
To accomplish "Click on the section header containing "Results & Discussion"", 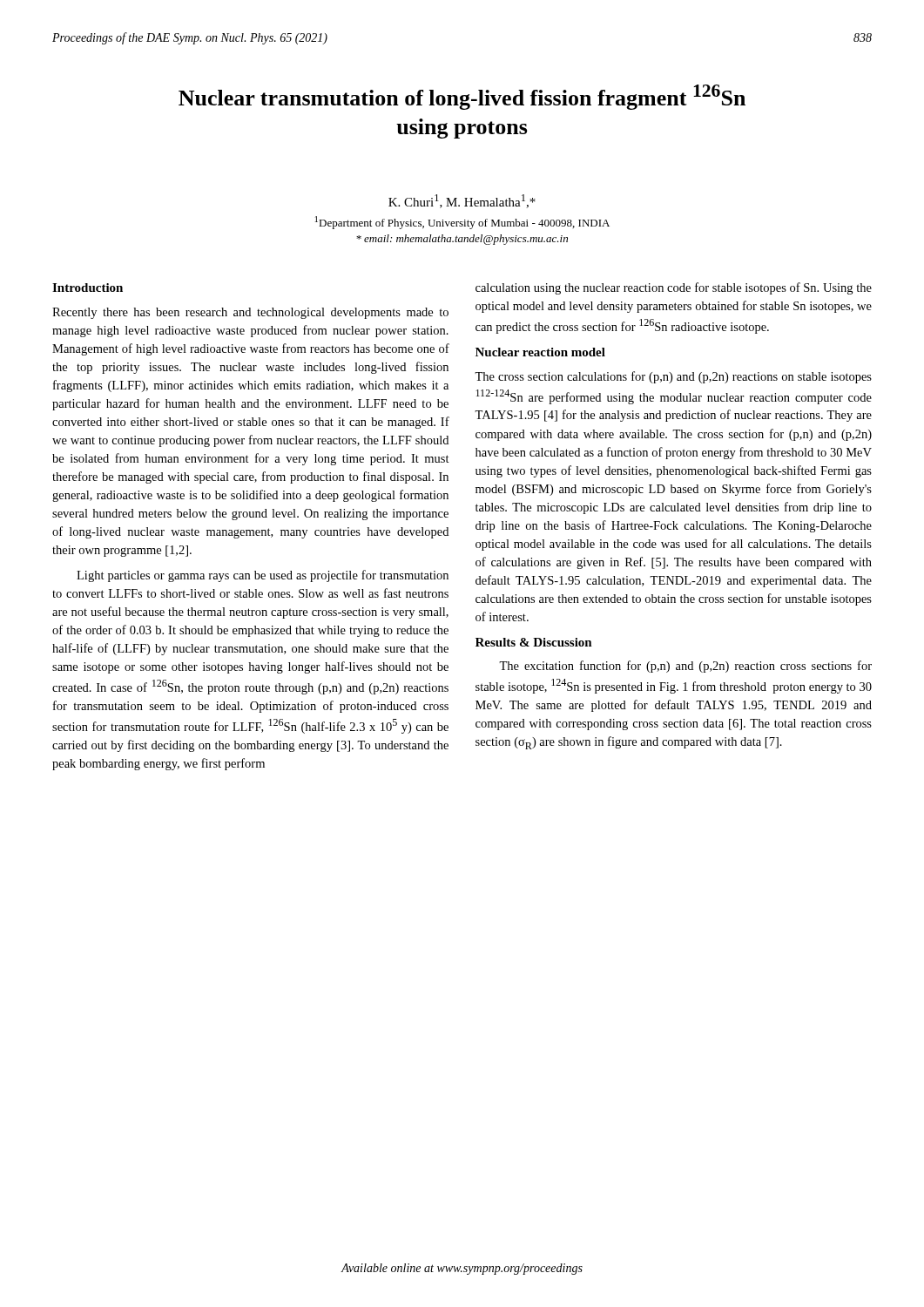I will pos(533,642).
